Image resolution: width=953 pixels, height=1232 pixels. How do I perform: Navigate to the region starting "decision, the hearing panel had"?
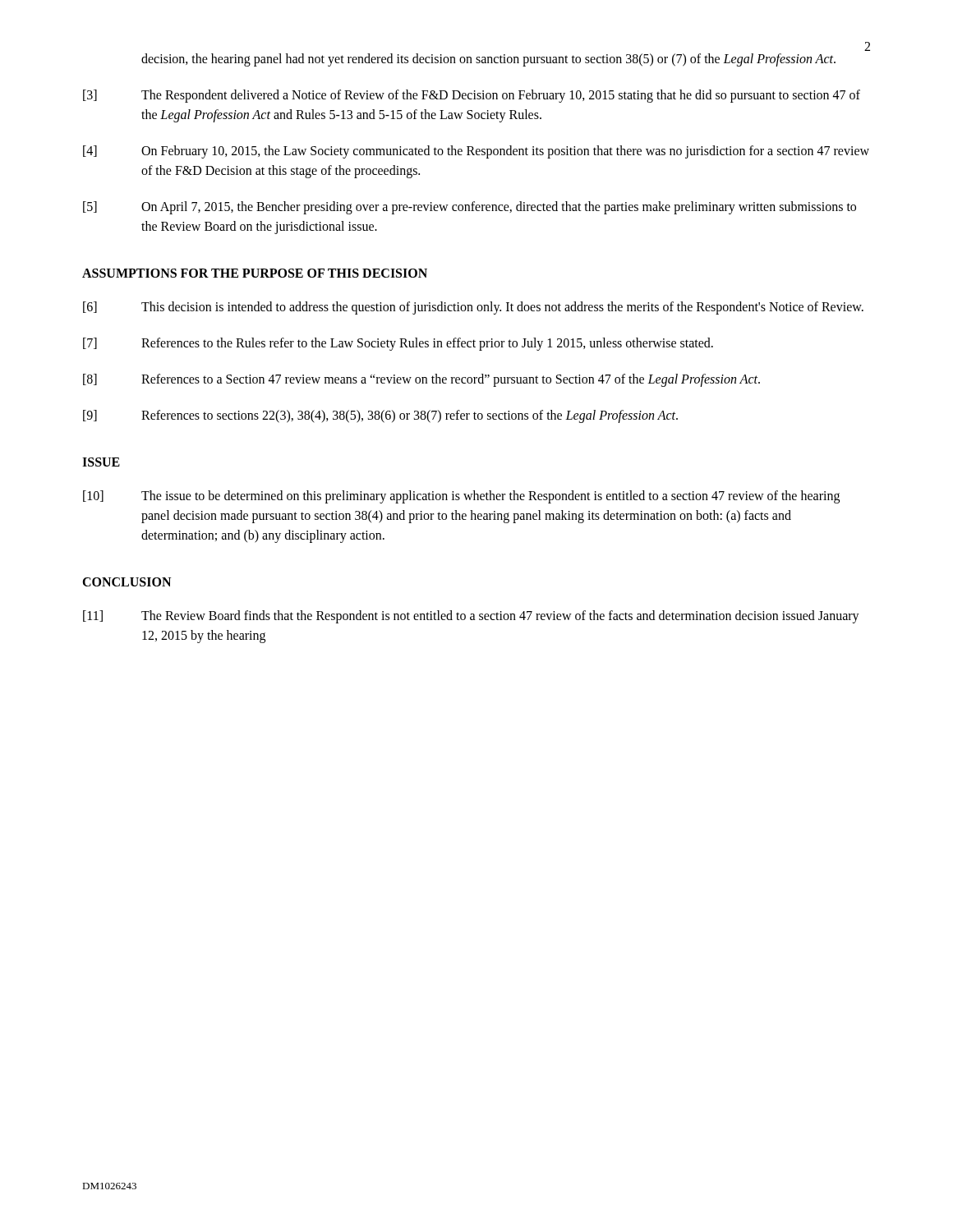pyautogui.click(x=489, y=59)
